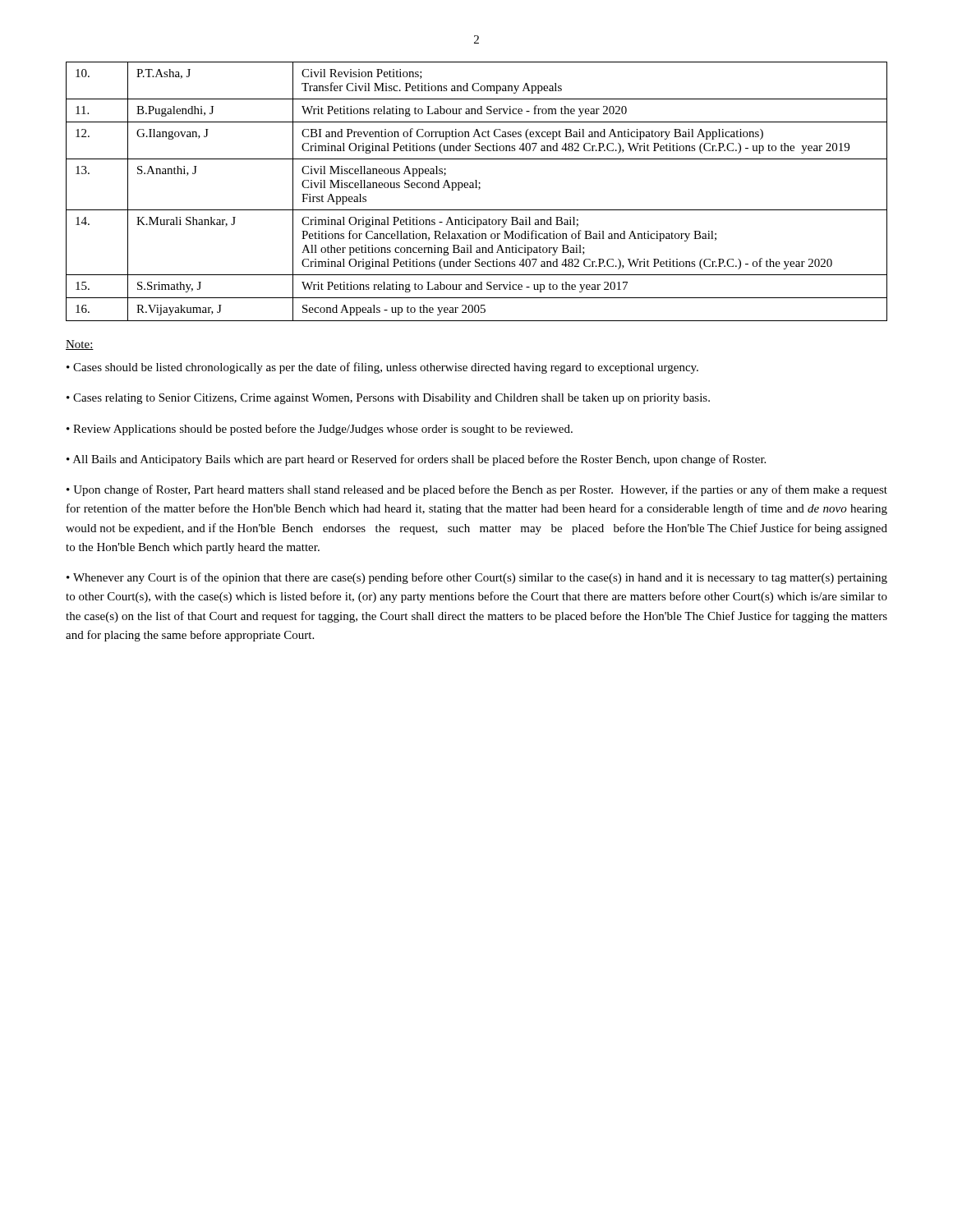
Task: Find the block on this page that starts "• Cases should be listed chronologically"
Action: 382,367
